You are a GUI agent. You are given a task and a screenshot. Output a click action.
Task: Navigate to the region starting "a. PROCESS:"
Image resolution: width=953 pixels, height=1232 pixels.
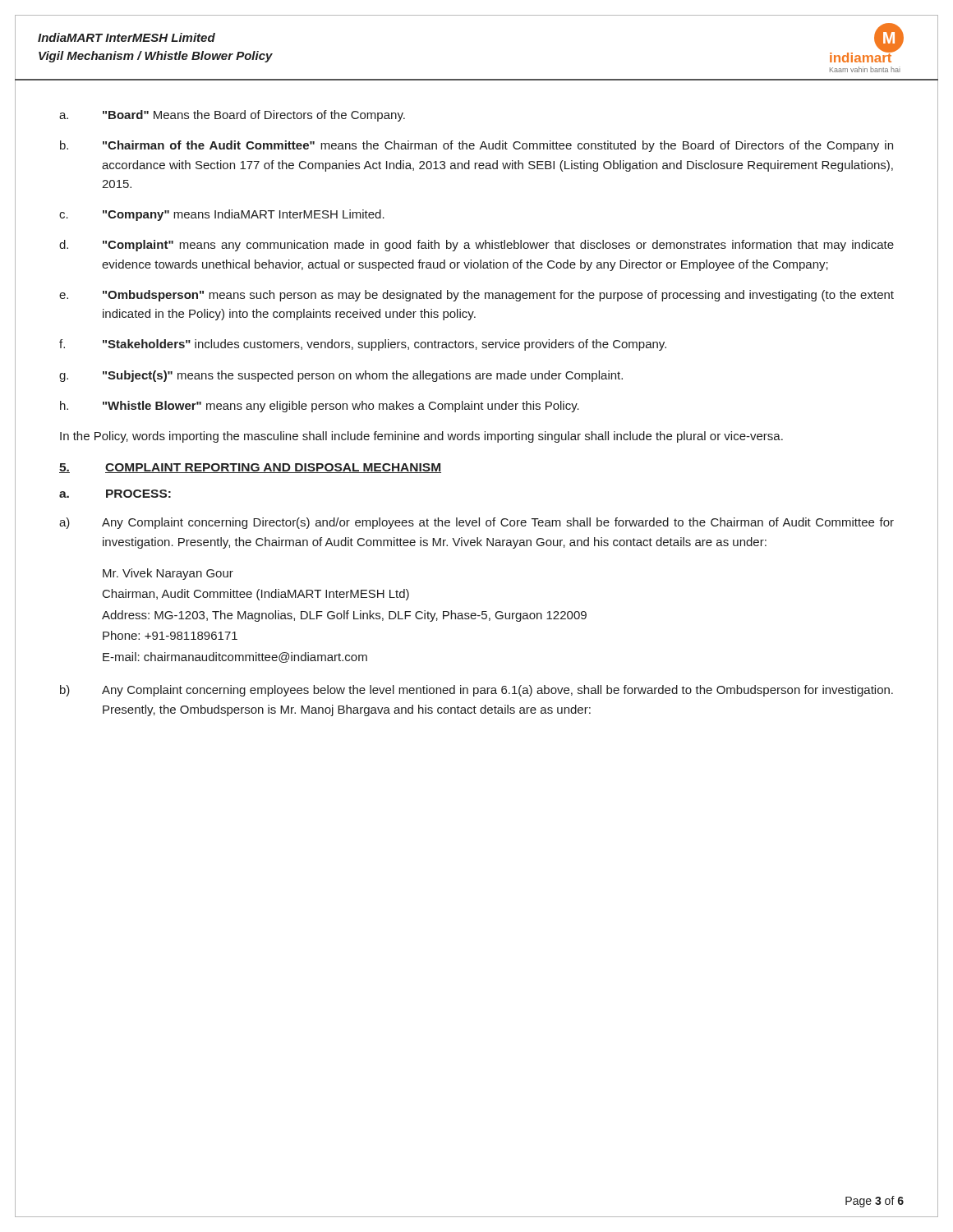pos(115,494)
